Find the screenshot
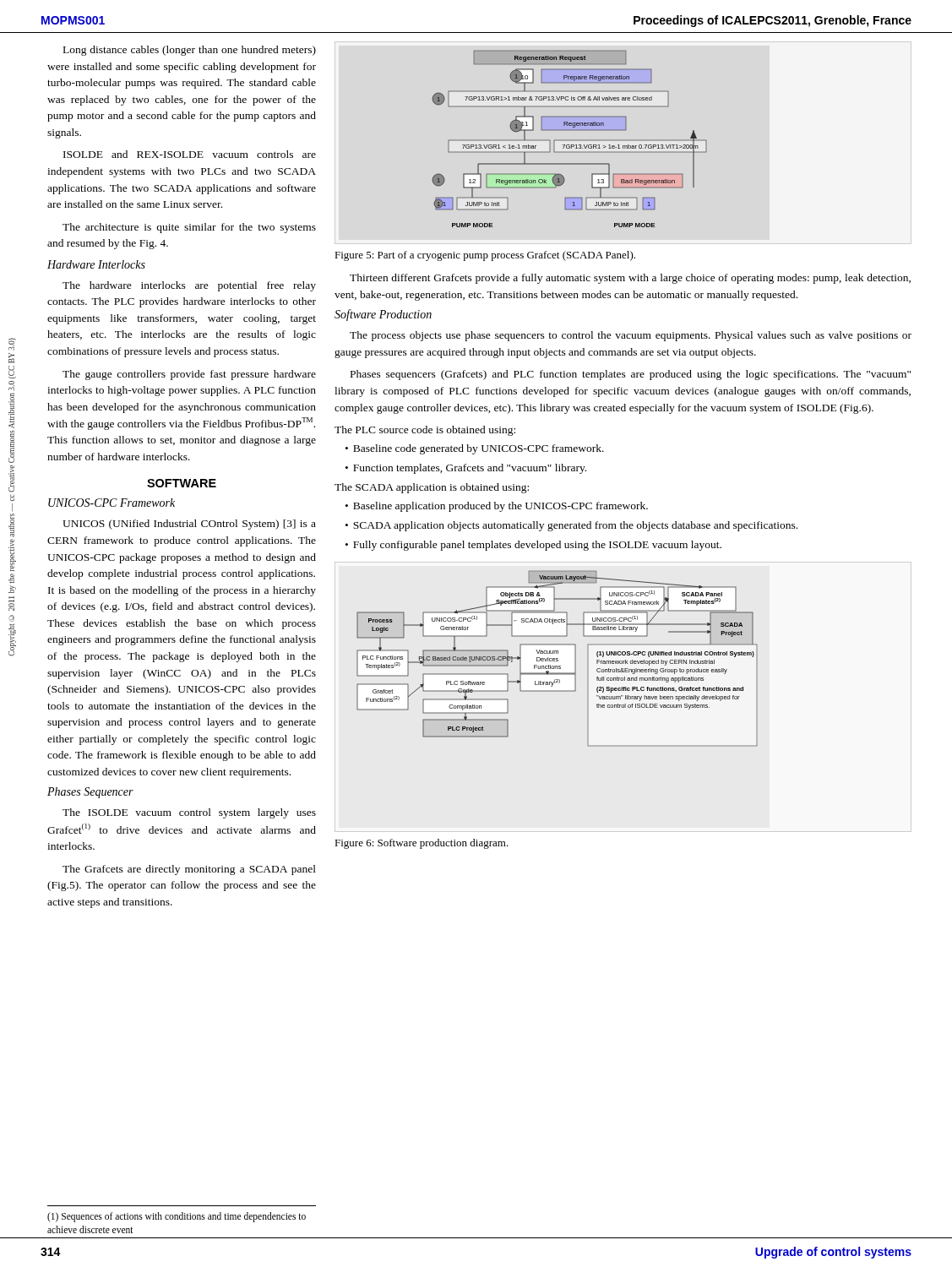 point(623,143)
